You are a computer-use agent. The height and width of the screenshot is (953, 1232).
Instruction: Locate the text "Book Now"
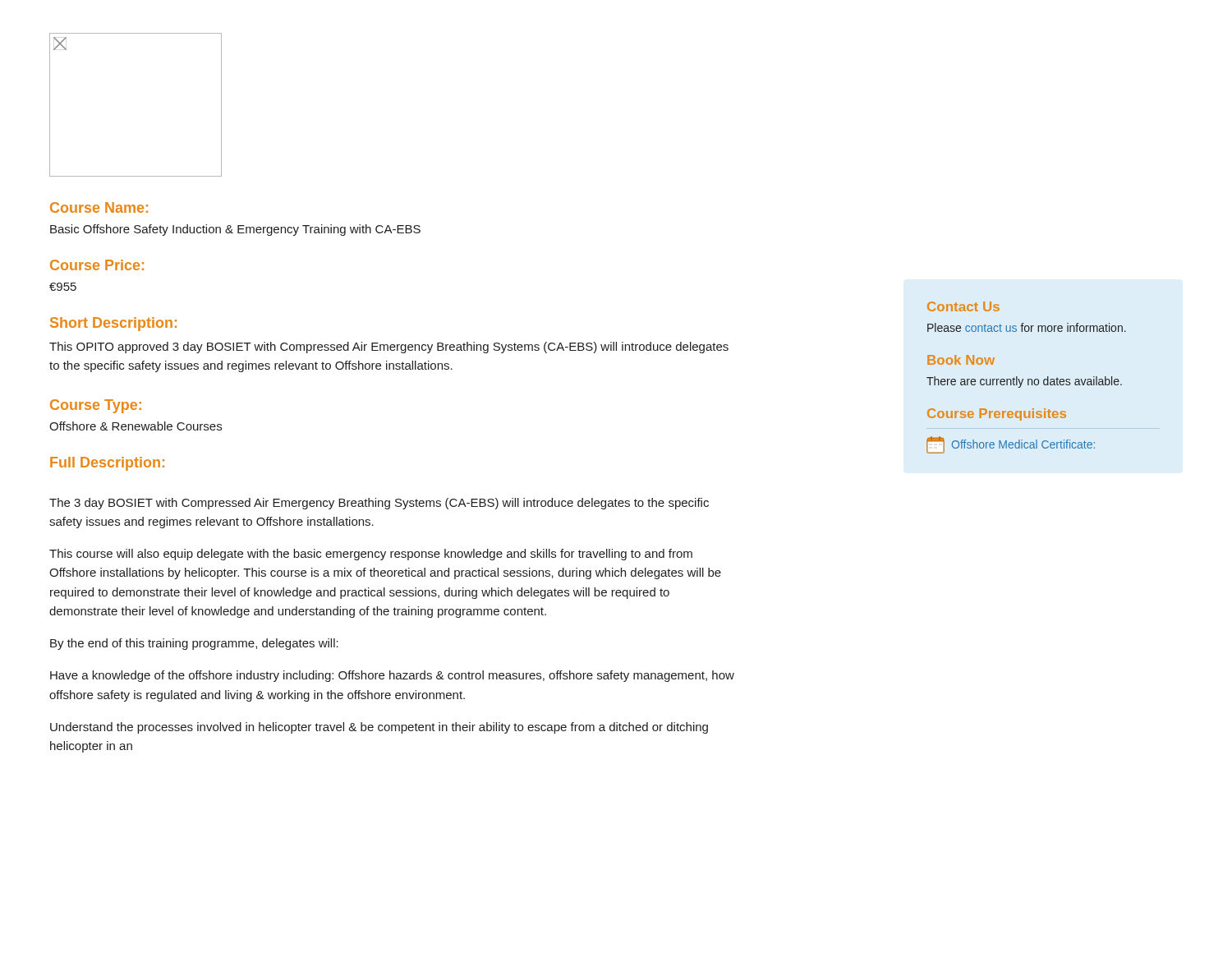tap(961, 360)
